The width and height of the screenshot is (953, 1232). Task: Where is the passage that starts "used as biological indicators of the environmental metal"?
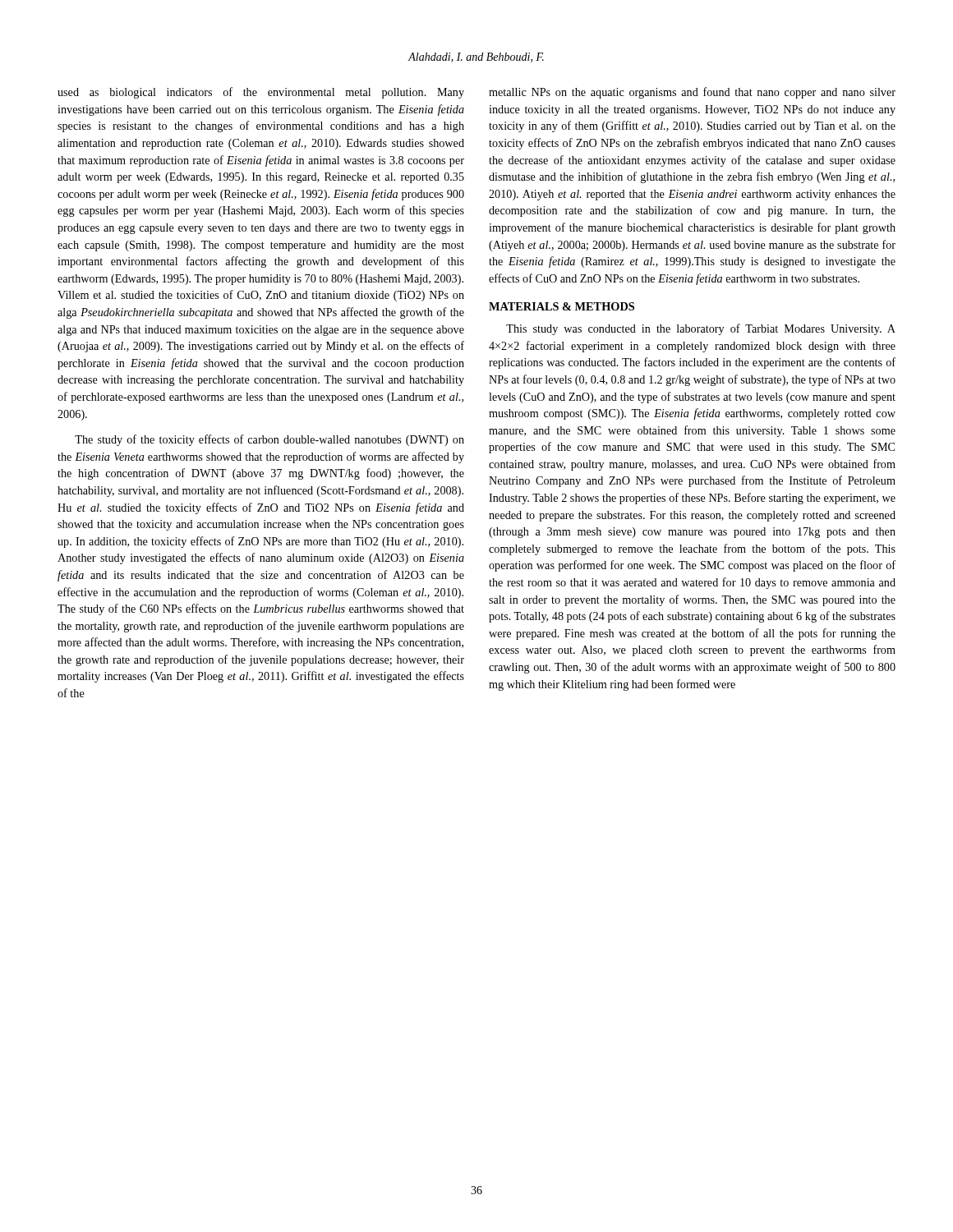click(x=261, y=253)
